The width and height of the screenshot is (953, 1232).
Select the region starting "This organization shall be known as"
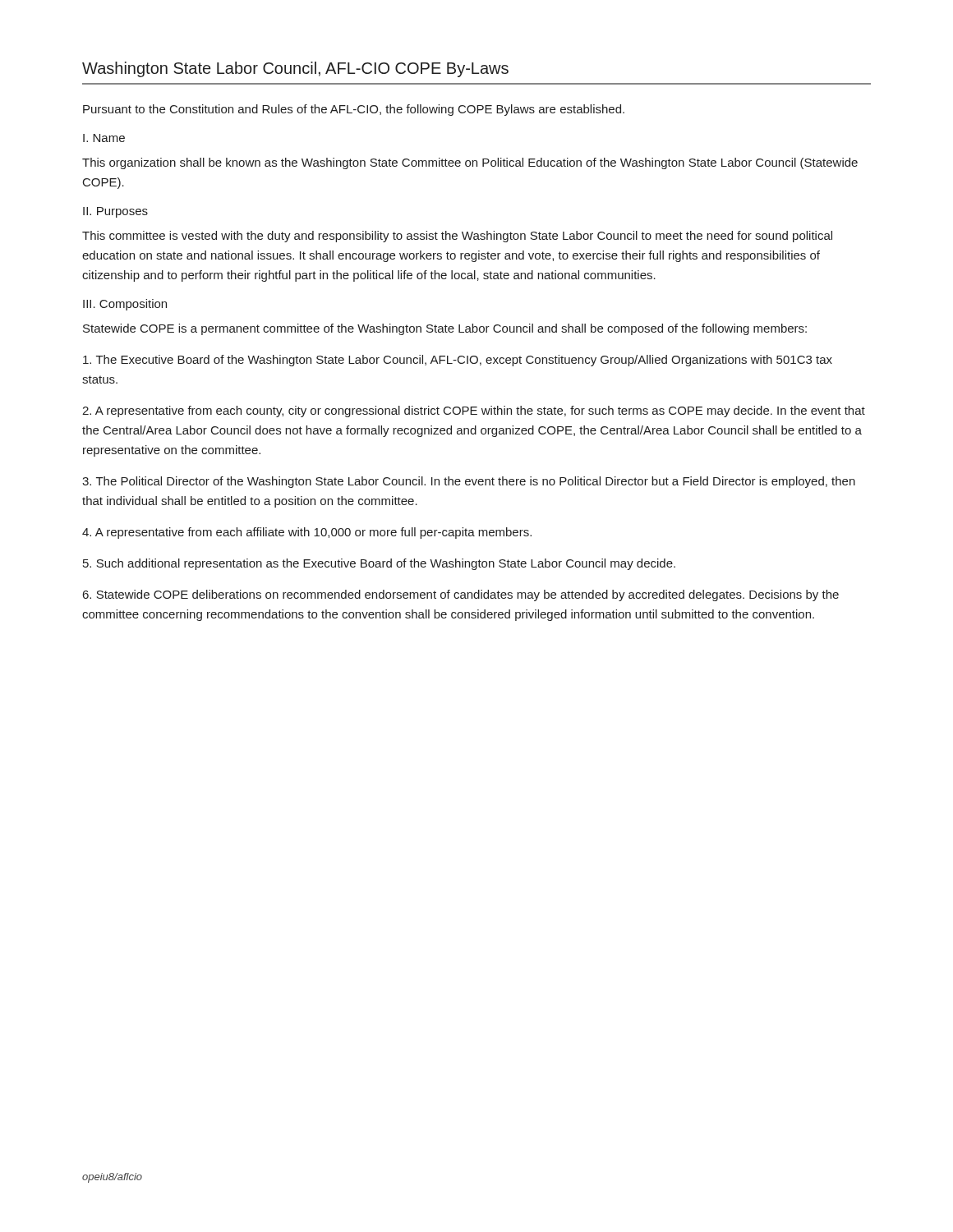tap(470, 172)
